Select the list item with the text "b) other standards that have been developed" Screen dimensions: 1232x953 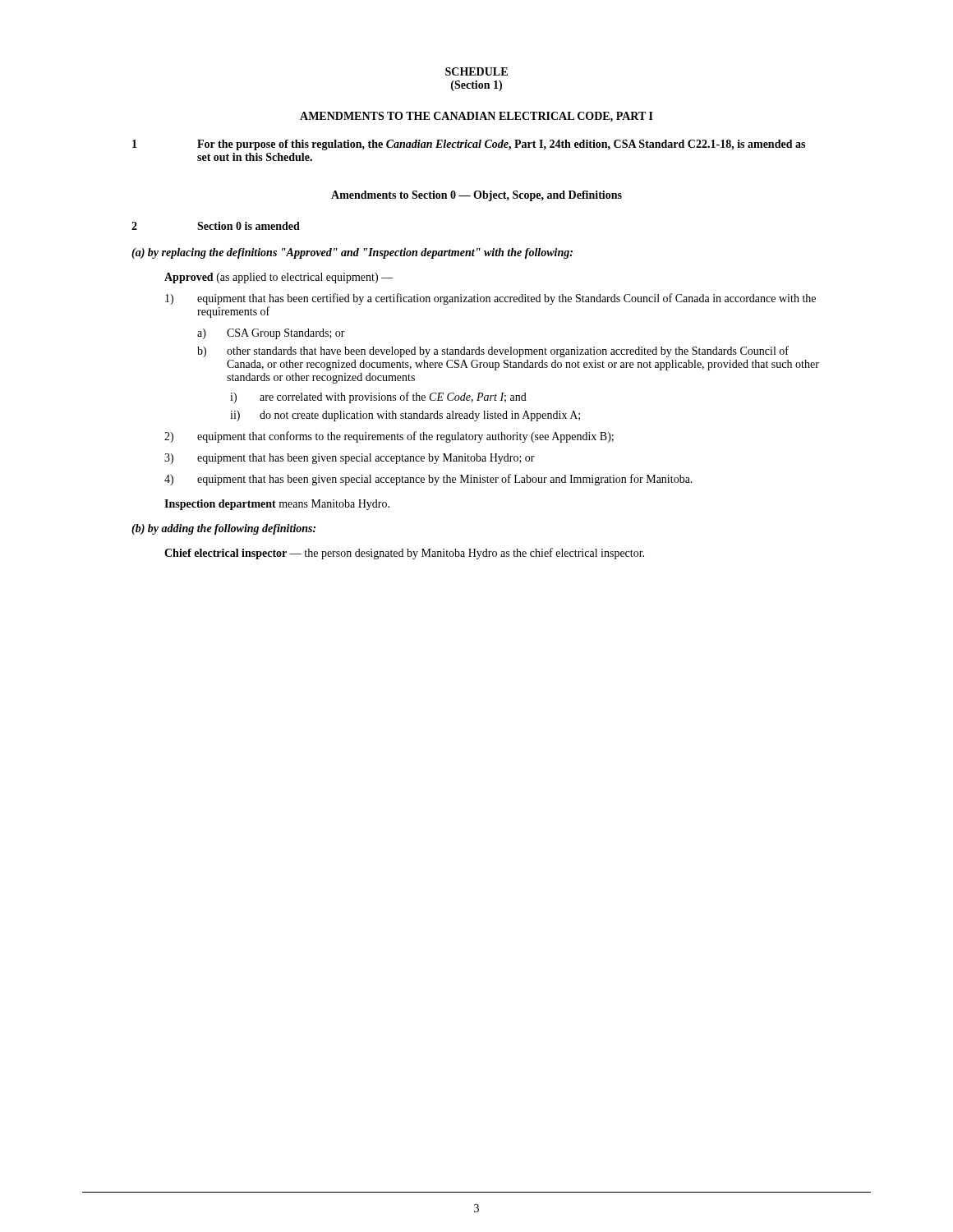pos(509,365)
